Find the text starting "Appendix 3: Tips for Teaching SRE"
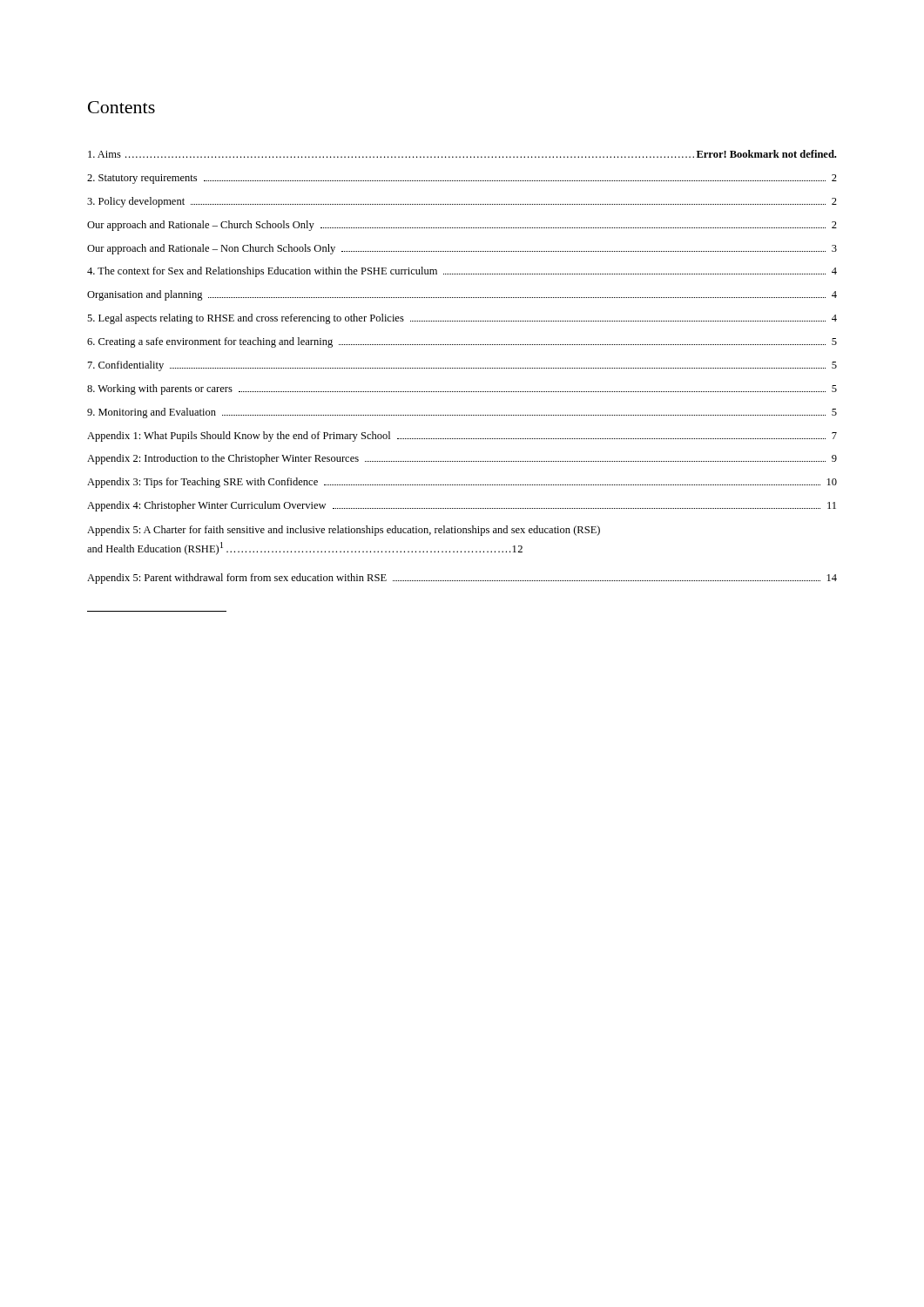Screen dimensions: 1307x924 [462, 482]
